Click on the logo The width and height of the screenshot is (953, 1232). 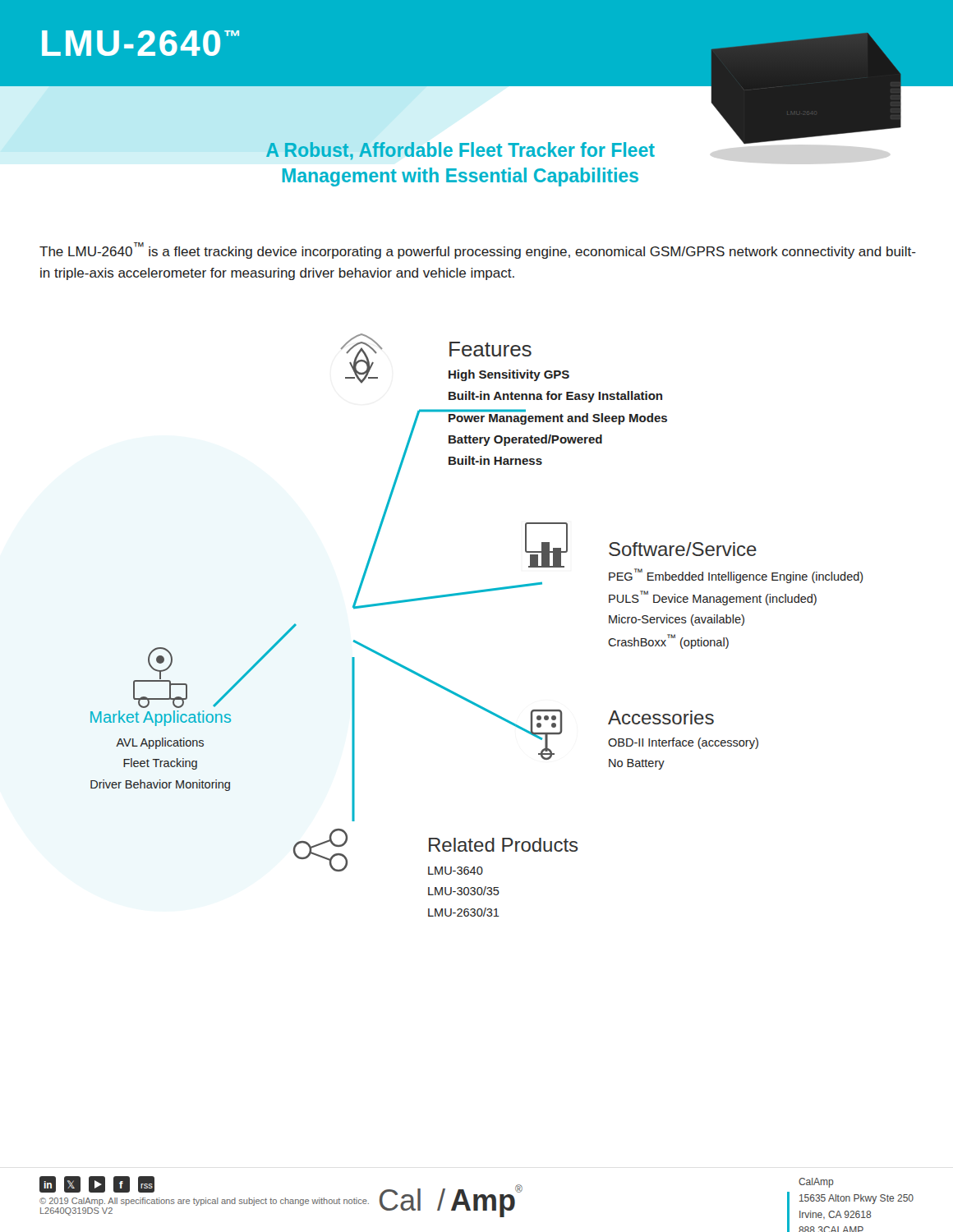point(452,1202)
